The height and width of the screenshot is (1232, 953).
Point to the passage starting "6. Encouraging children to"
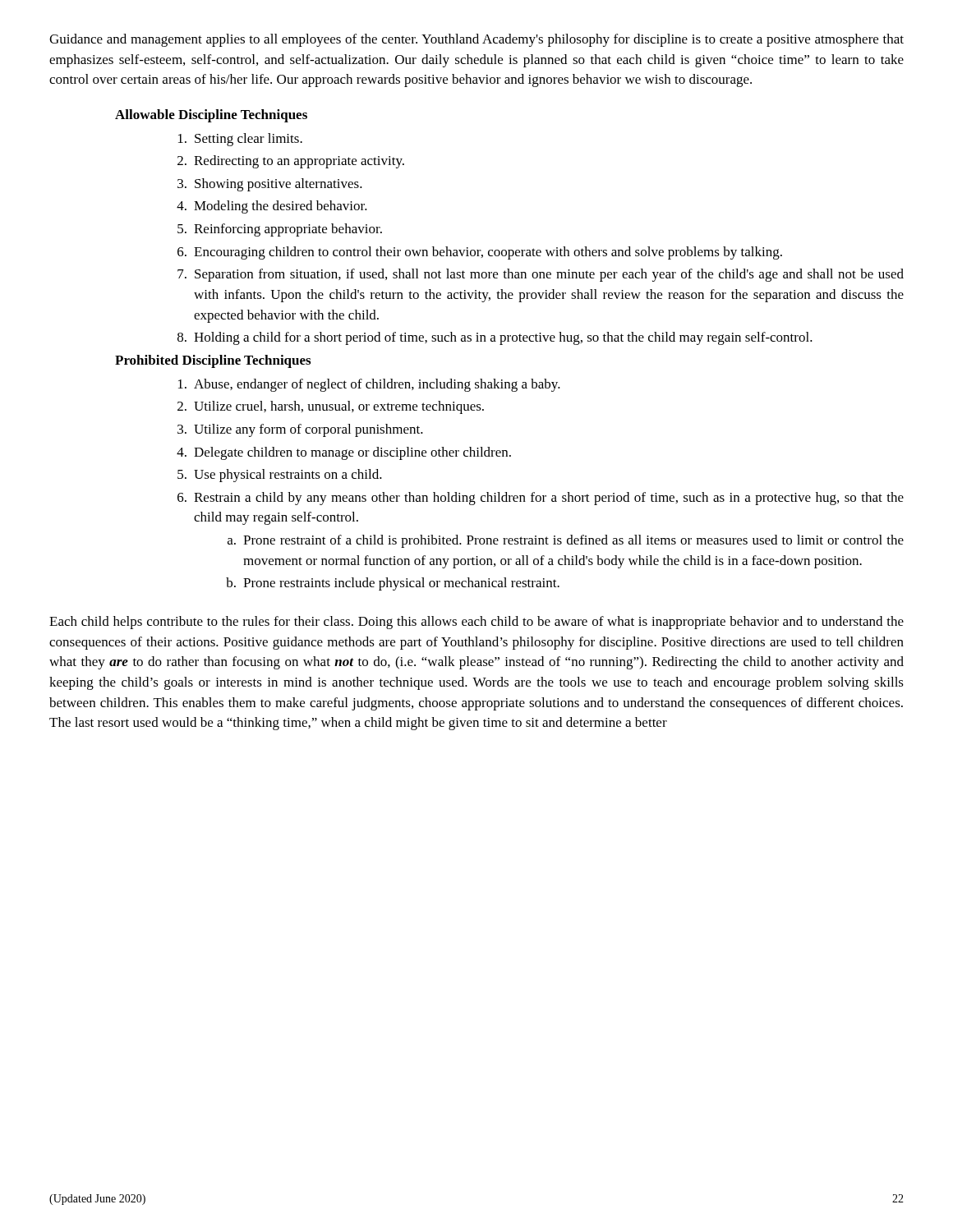coord(534,252)
